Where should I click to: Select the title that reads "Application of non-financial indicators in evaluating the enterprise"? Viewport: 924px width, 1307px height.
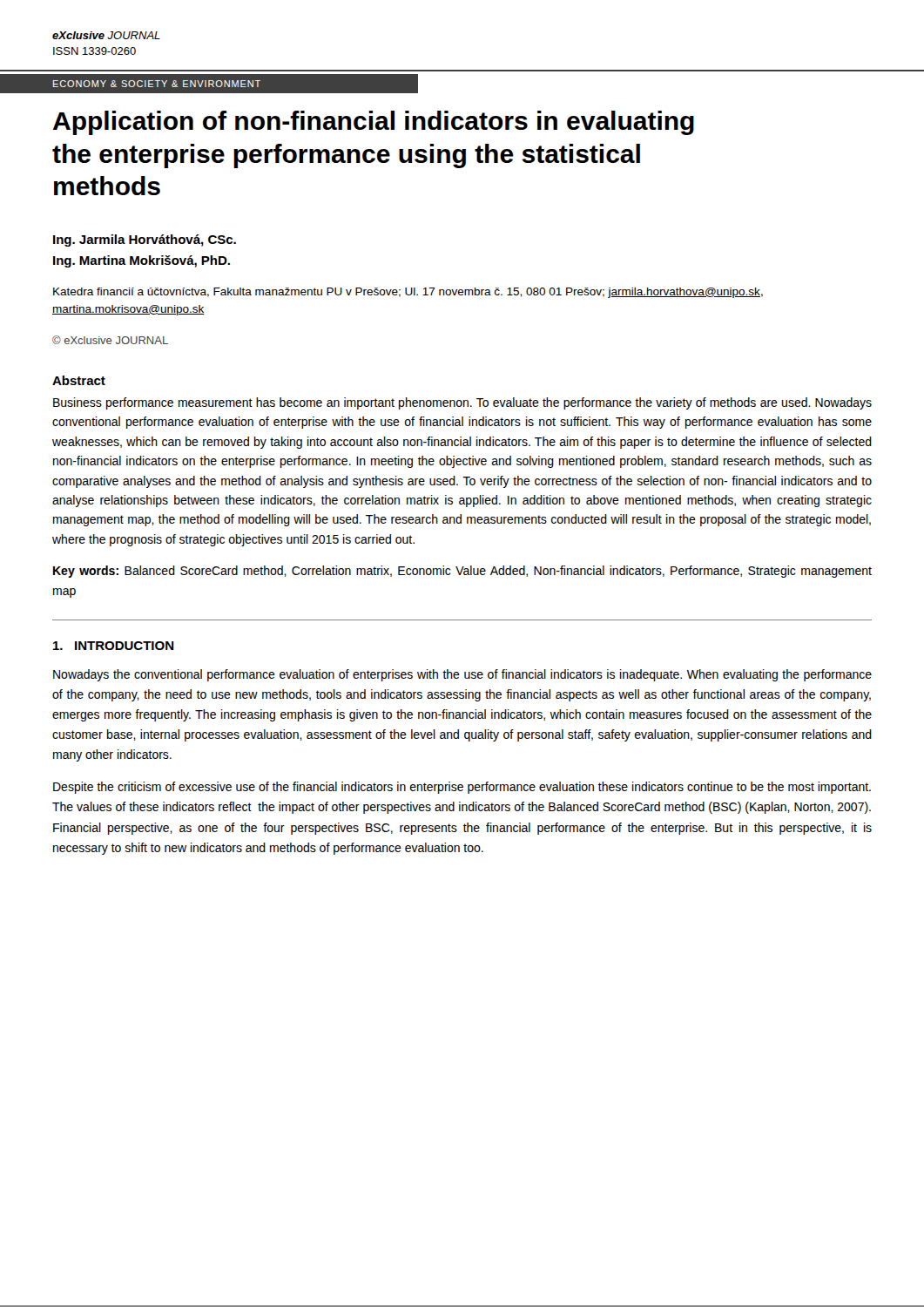(374, 153)
